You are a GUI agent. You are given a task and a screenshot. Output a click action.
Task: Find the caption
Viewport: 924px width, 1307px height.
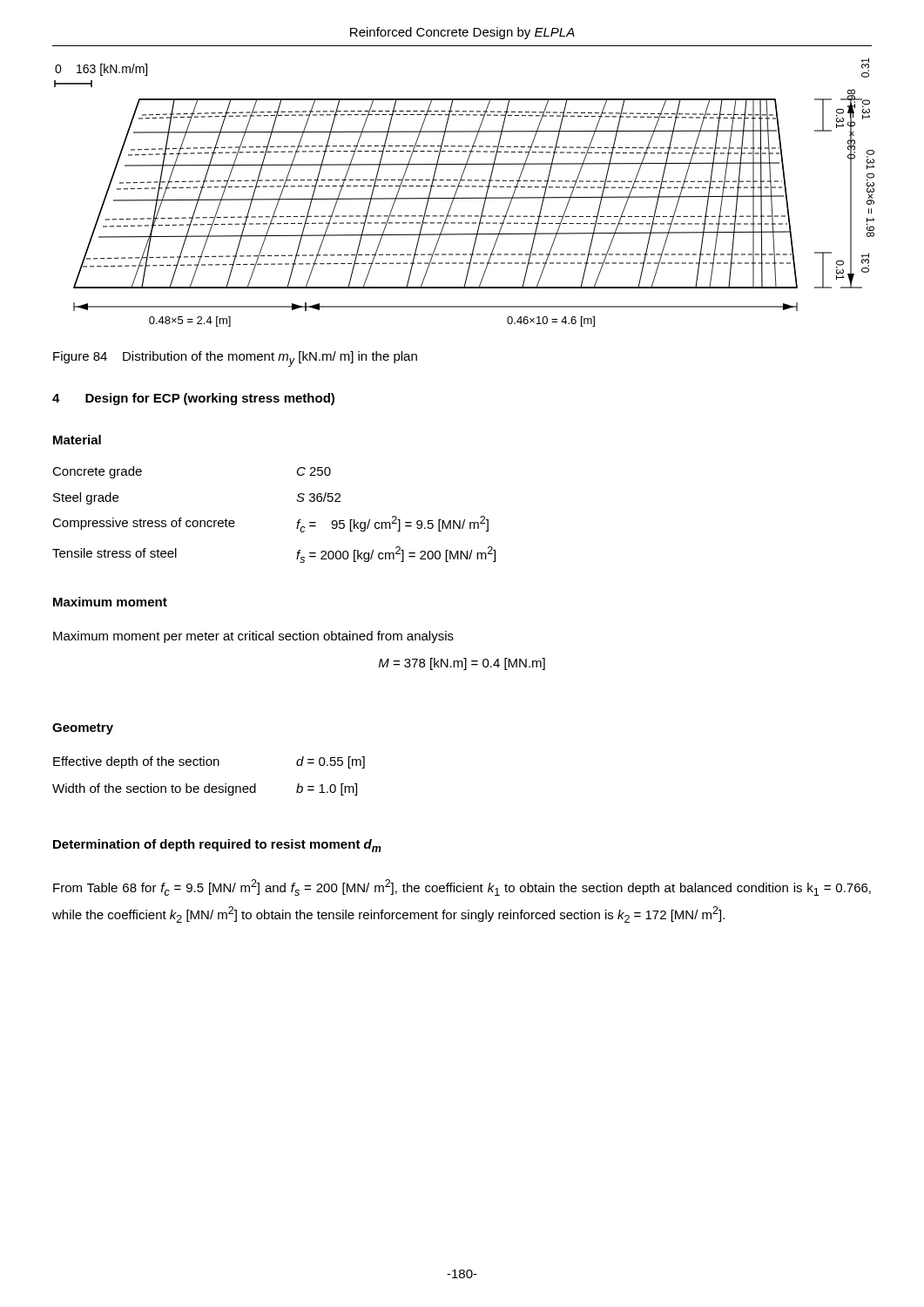tap(235, 358)
